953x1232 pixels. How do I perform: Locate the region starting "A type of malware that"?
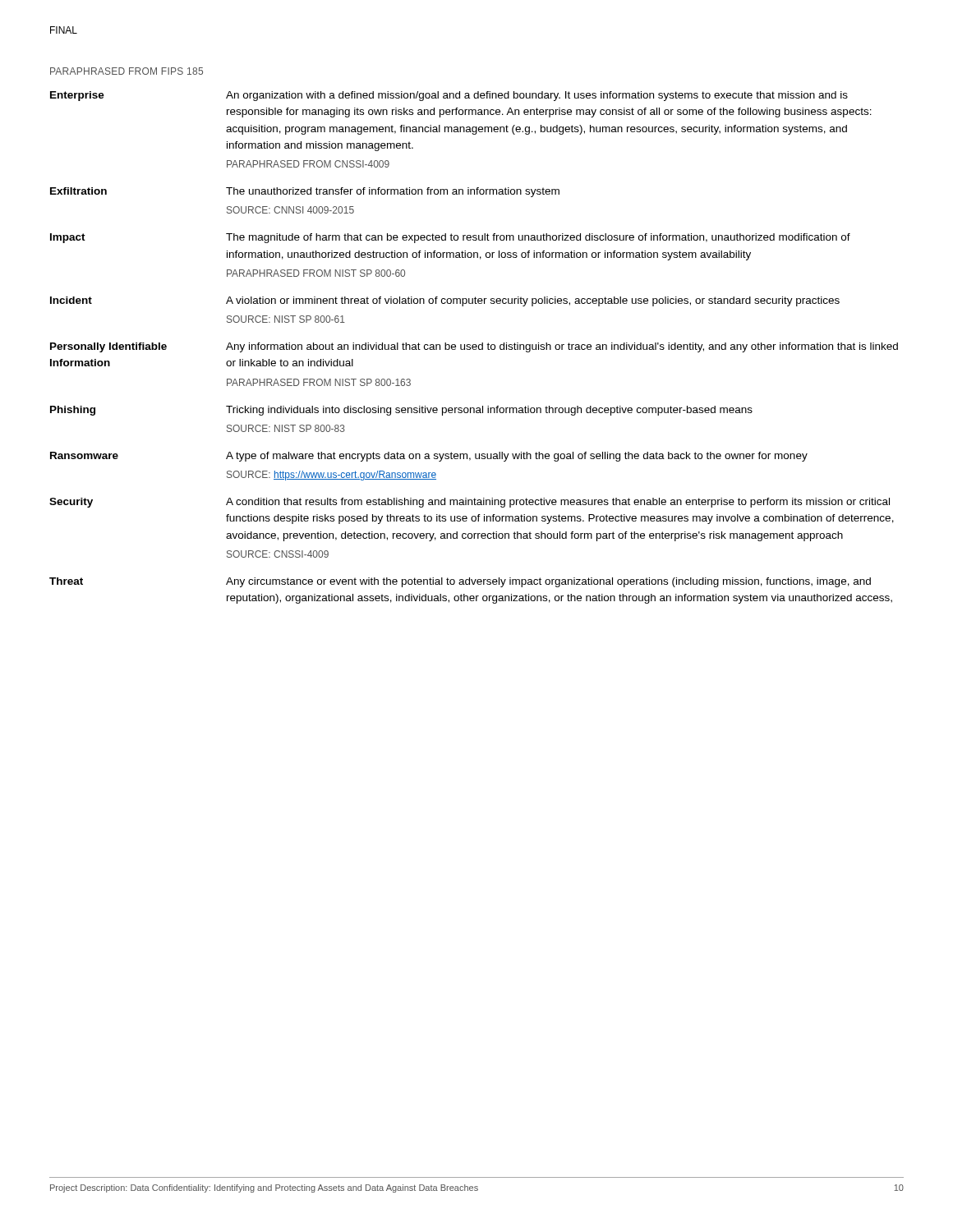[x=517, y=455]
